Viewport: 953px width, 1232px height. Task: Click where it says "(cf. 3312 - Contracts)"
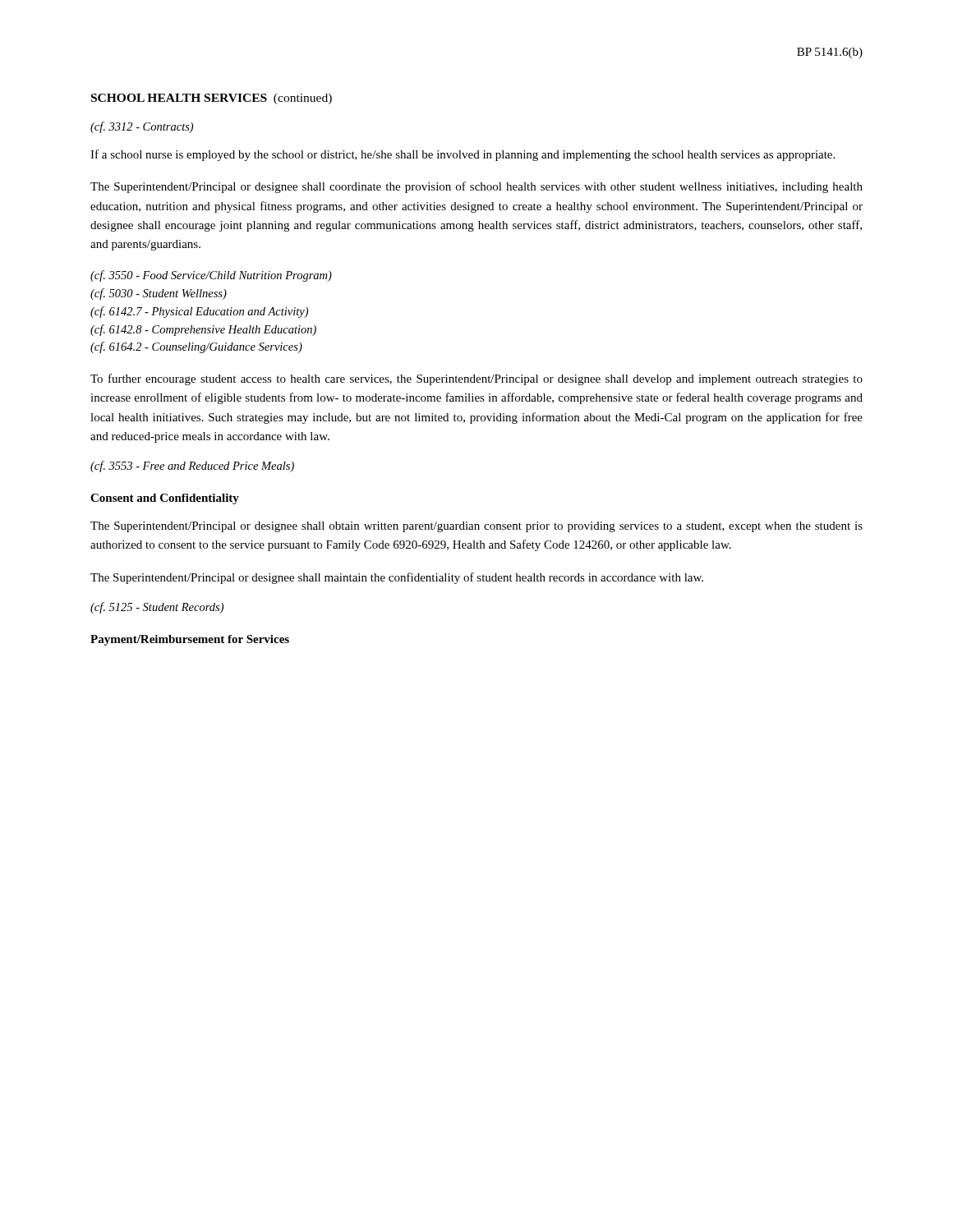(142, 126)
